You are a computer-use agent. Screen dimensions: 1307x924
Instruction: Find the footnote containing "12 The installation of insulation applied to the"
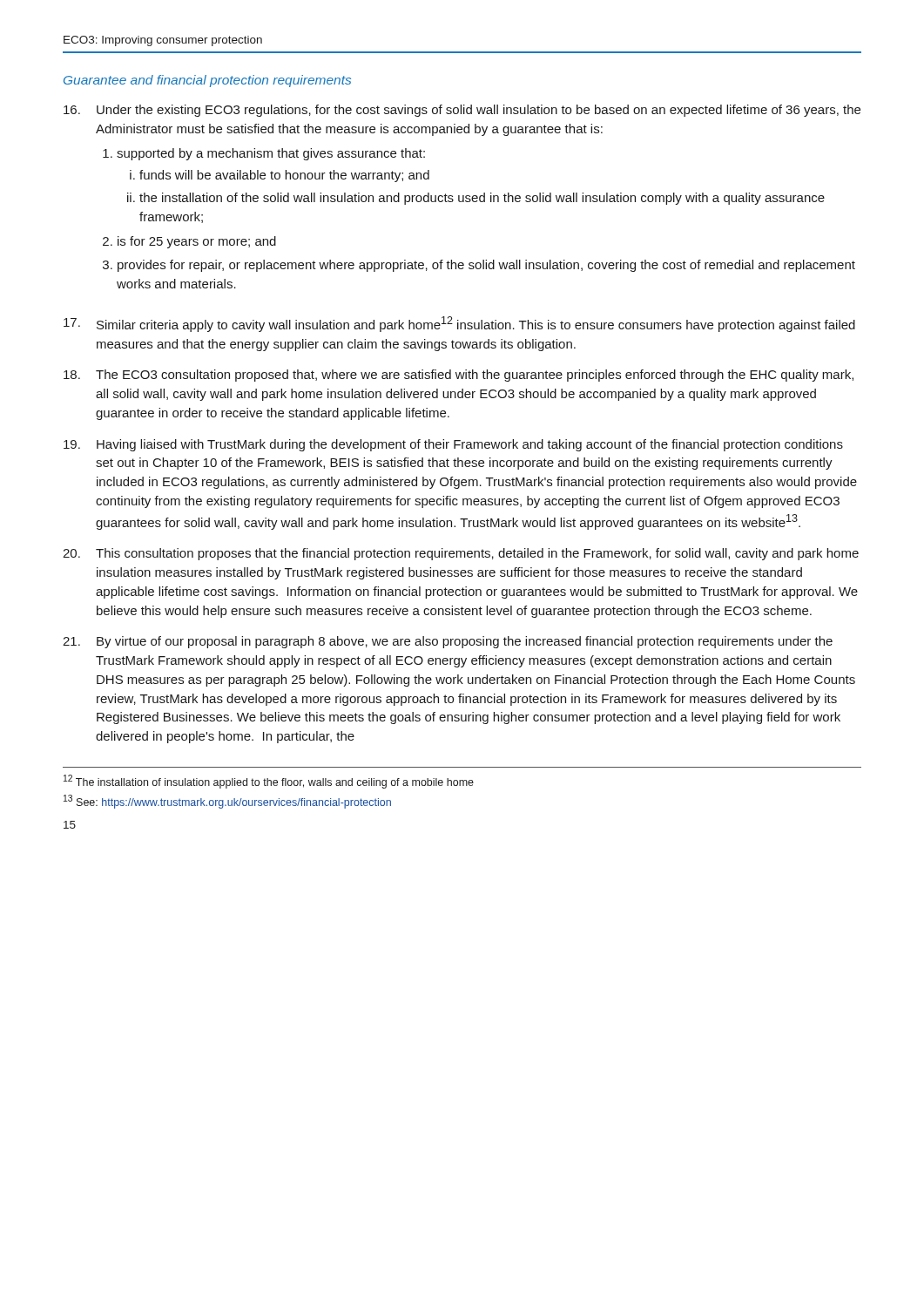268,781
